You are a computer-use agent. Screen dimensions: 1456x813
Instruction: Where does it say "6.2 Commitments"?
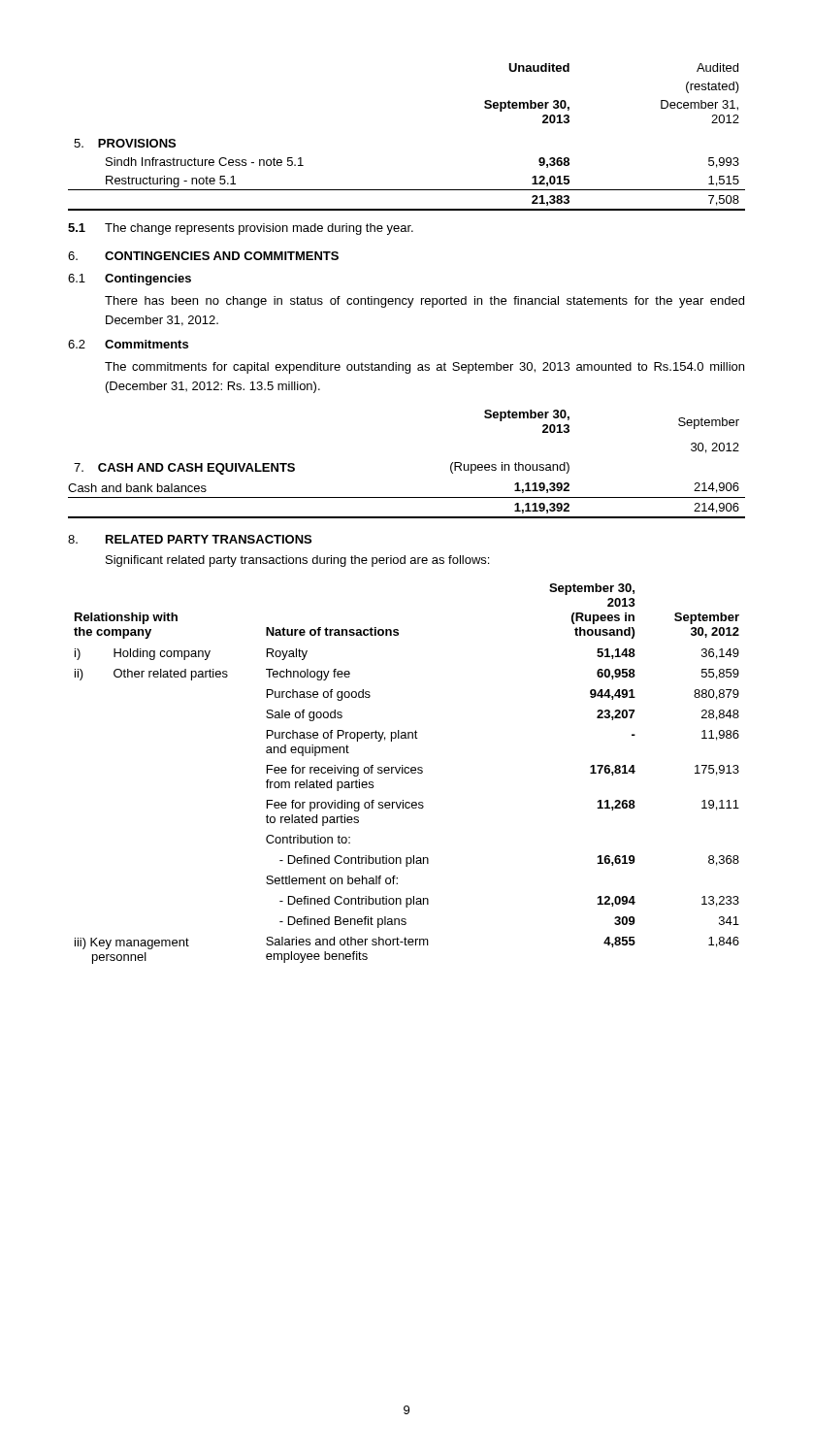point(128,344)
